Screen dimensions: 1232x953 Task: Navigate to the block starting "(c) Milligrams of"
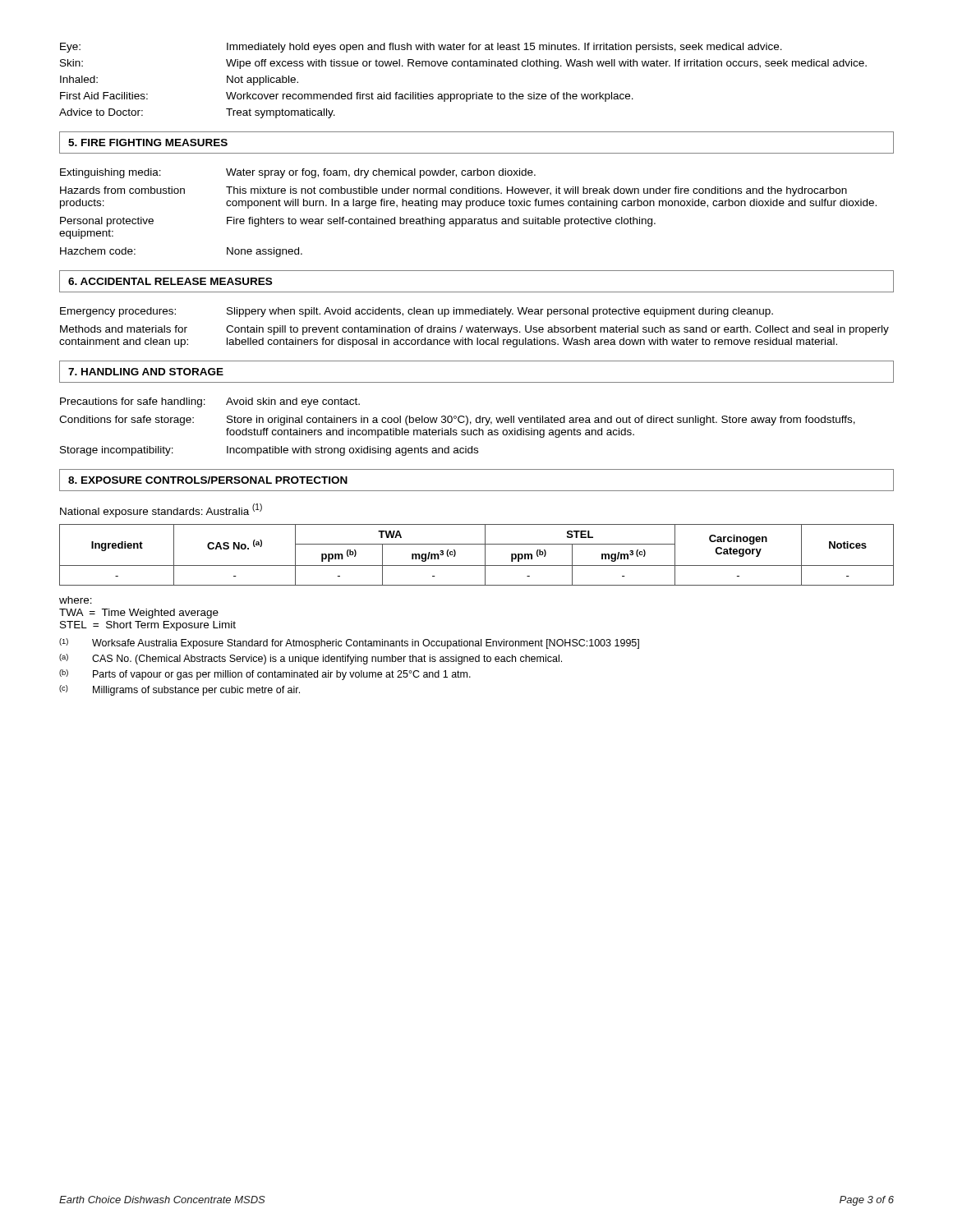coord(180,690)
